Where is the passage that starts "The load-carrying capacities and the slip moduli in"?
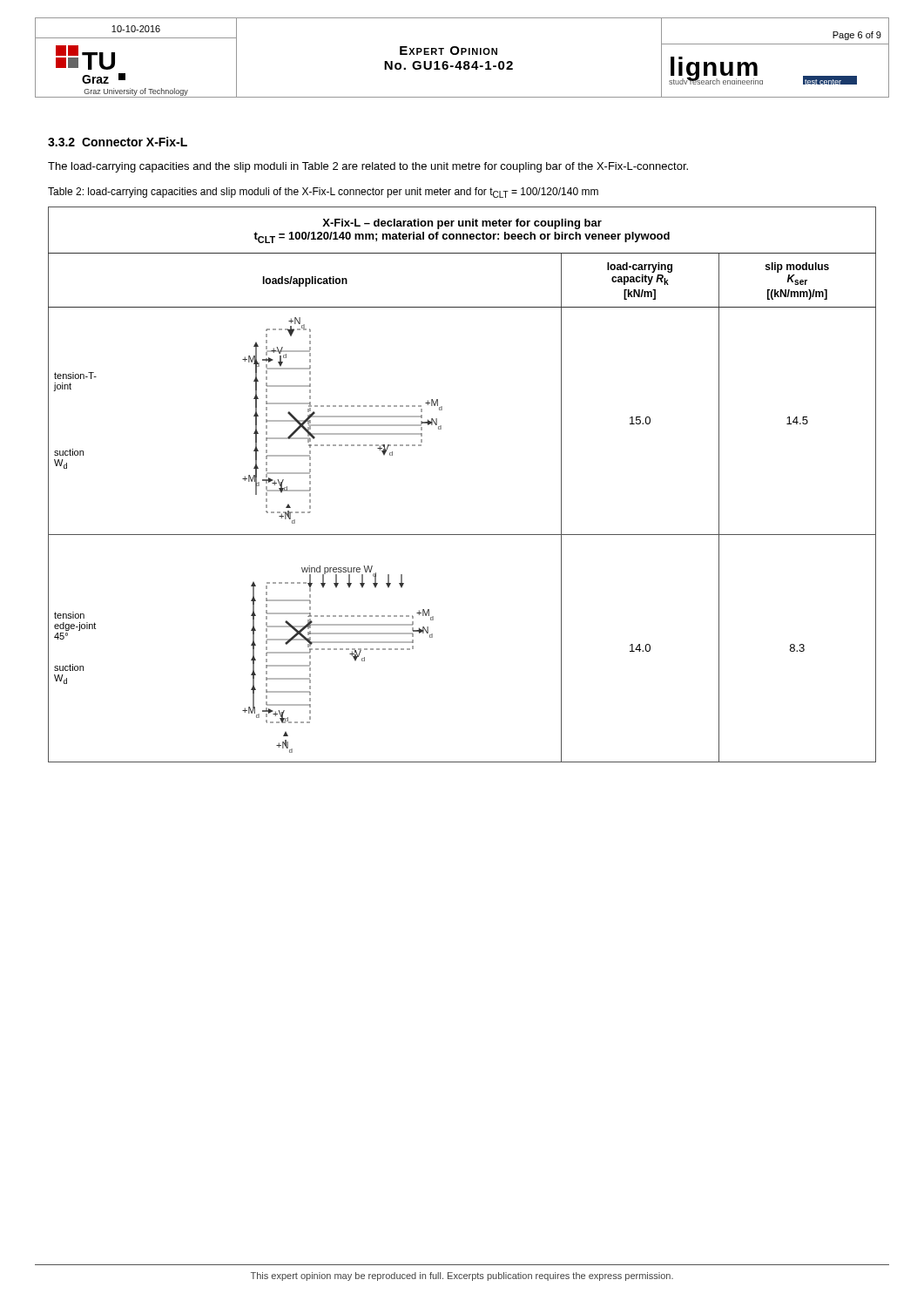Image resolution: width=924 pixels, height=1307 pixels. click(368, 166)
